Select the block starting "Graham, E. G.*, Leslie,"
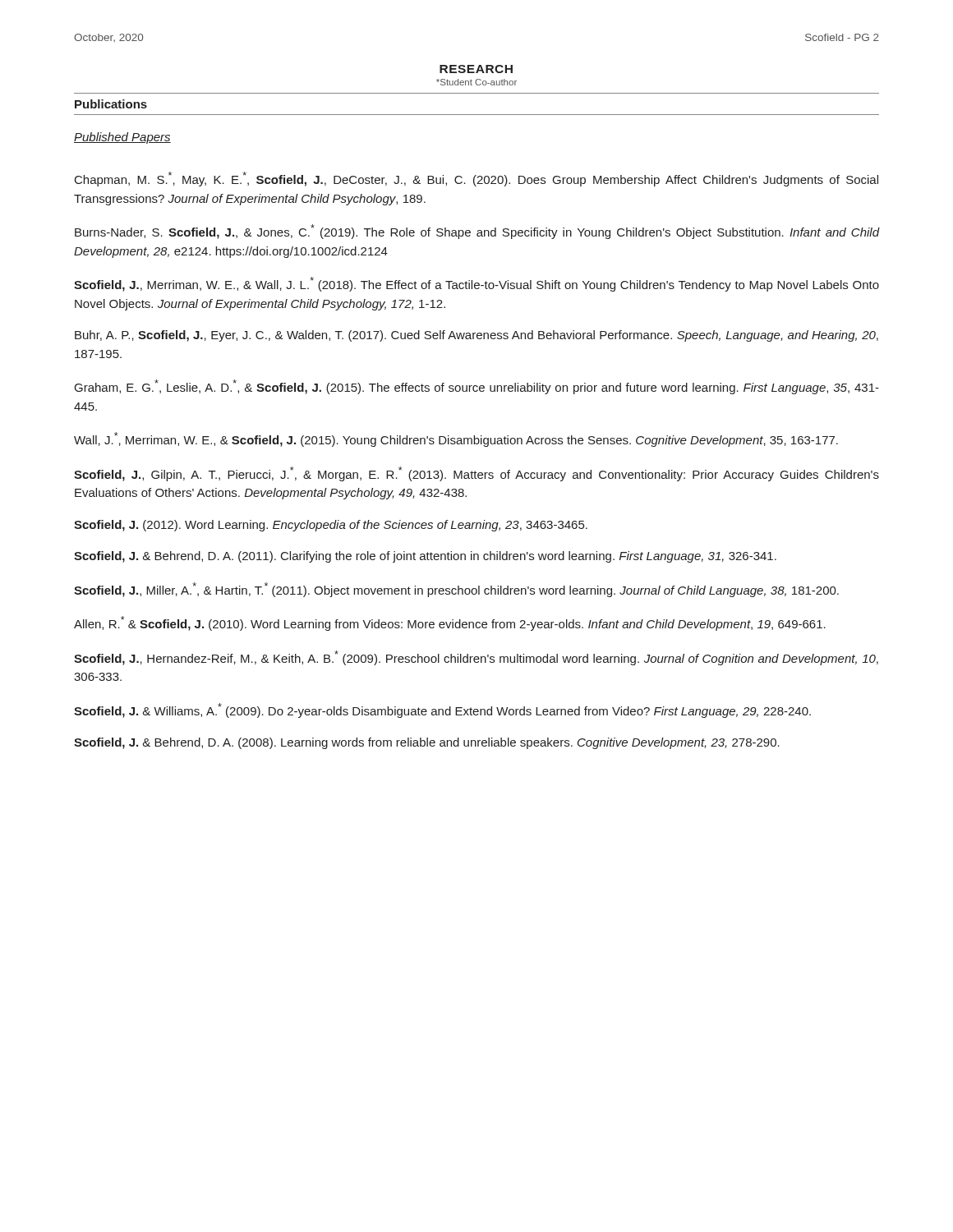953x1232 pixels. coord(476,395)
